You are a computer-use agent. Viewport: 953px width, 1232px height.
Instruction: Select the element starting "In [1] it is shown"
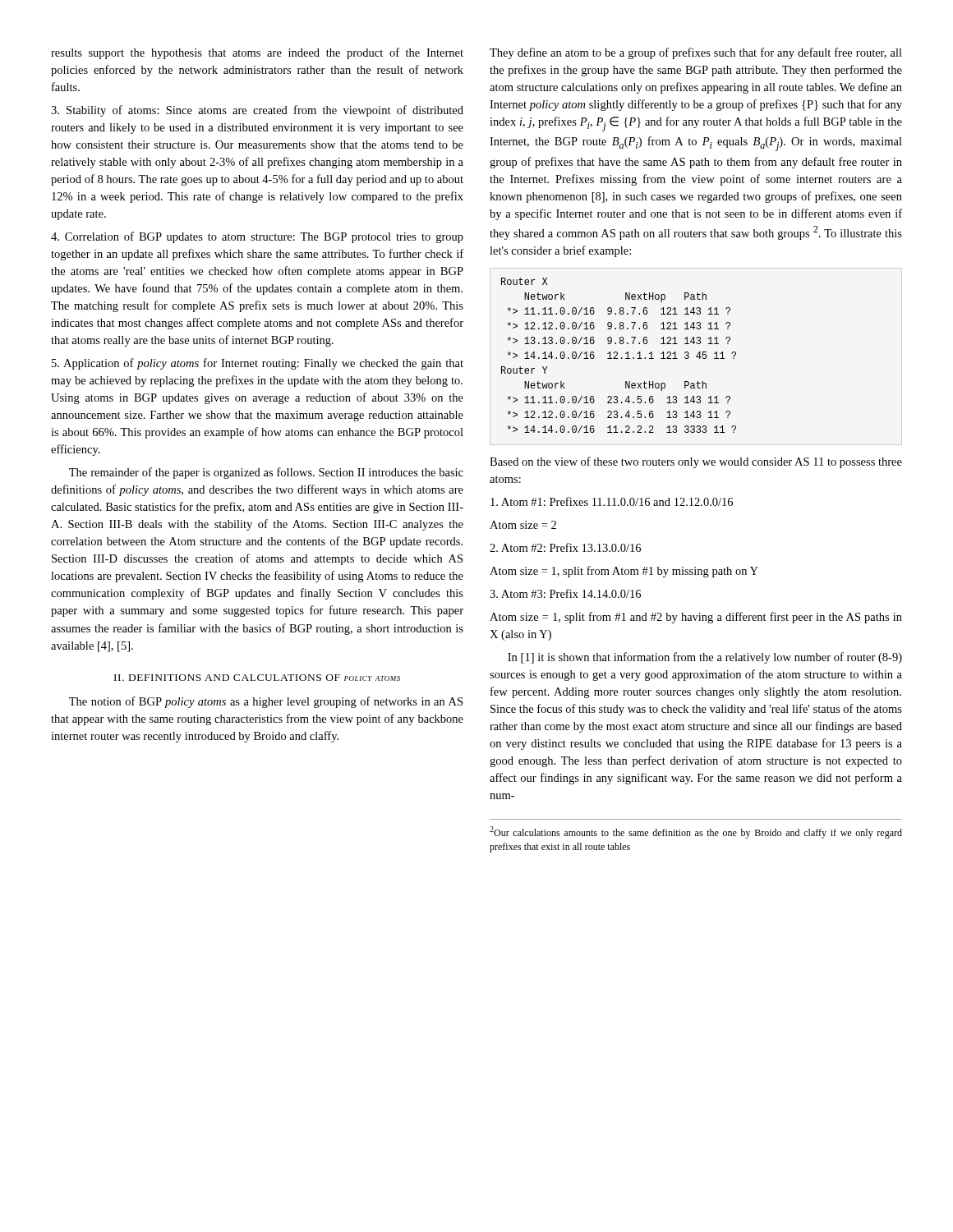pyautogui.click(x=696, y=726)
